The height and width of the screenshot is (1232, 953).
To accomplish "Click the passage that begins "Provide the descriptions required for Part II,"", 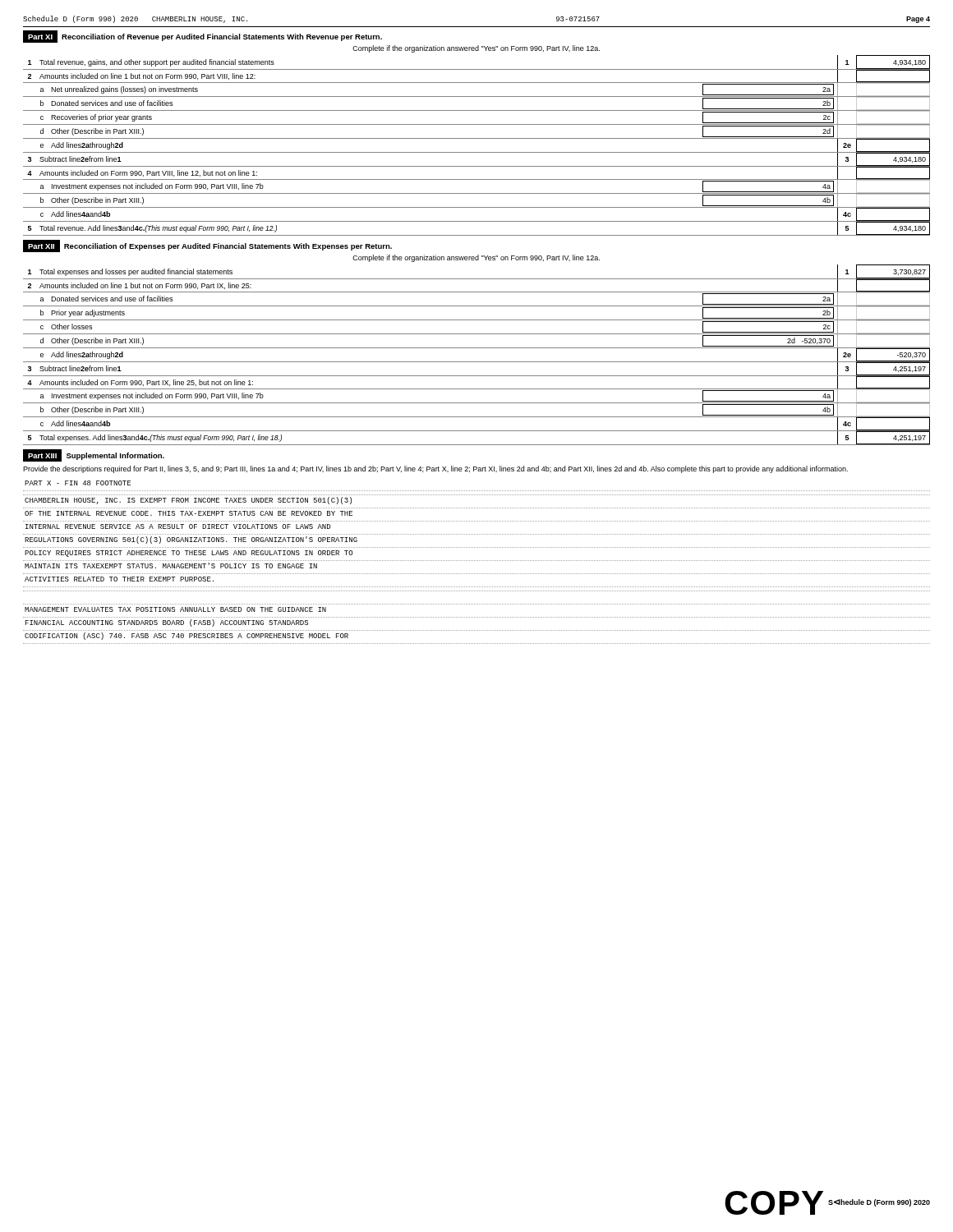I will tap(436, 469).
